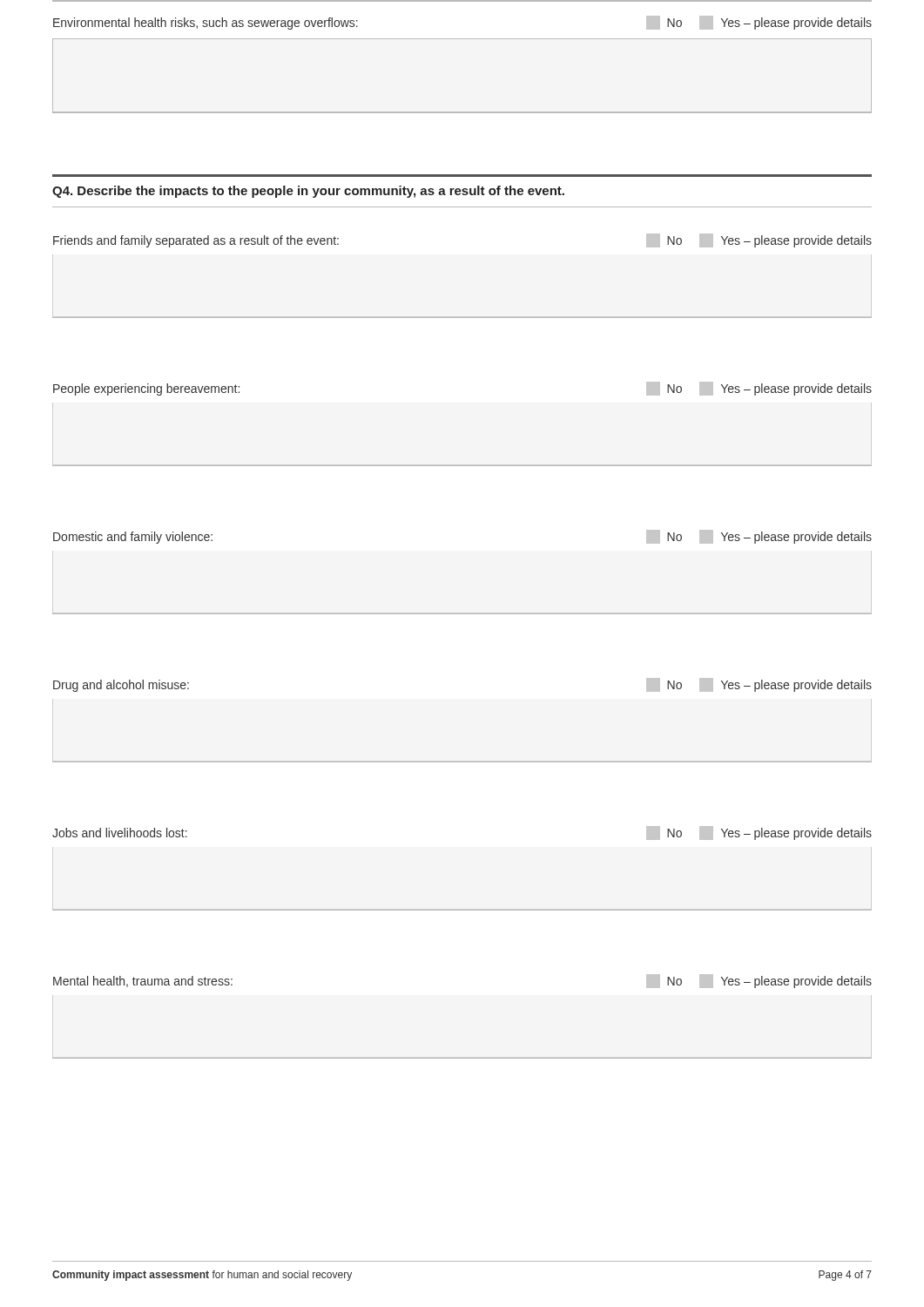
Task: Click the passage that begins "Drug and alcohol misuse: No Yes"
Action: tap(117, 685)
